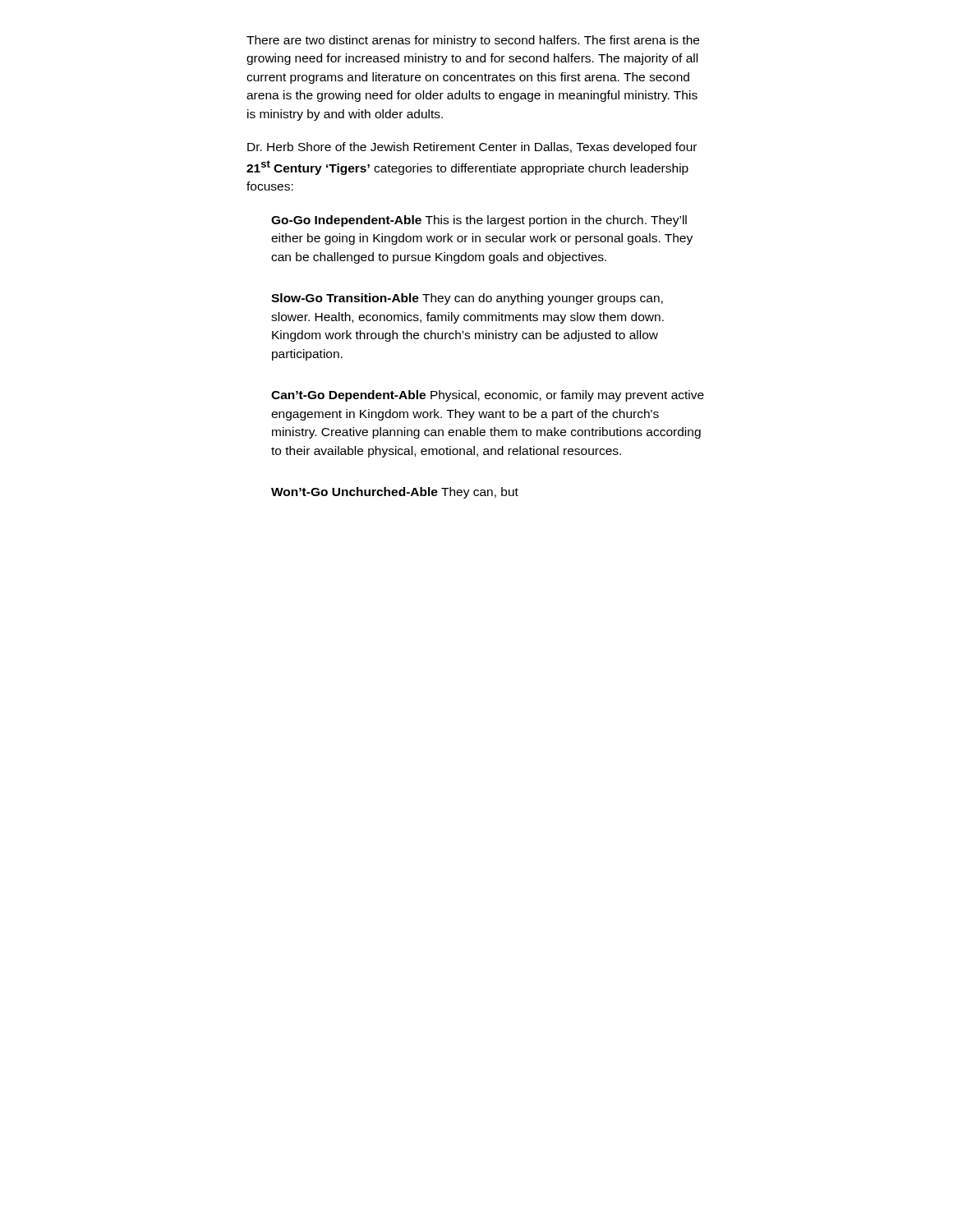Locate the text block with the text "There are two"
The width and height of the screenshot is (953, 1232).
(x=473, y=77)
